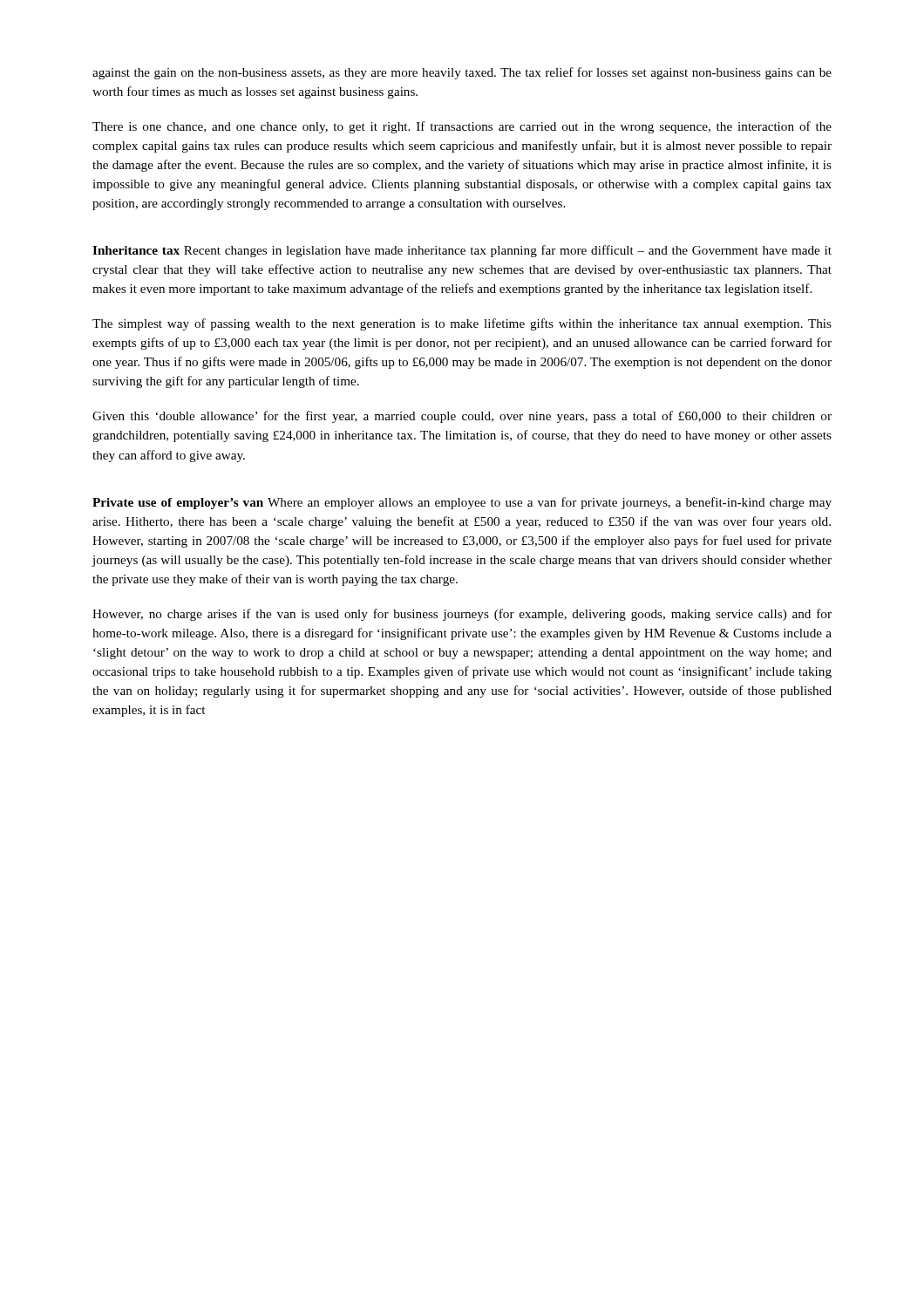The width and height of the screenshot is (924, 1308).
Task: Find the text block with the text "Private use of employer’s"
Action: click(x=462, y=540)
